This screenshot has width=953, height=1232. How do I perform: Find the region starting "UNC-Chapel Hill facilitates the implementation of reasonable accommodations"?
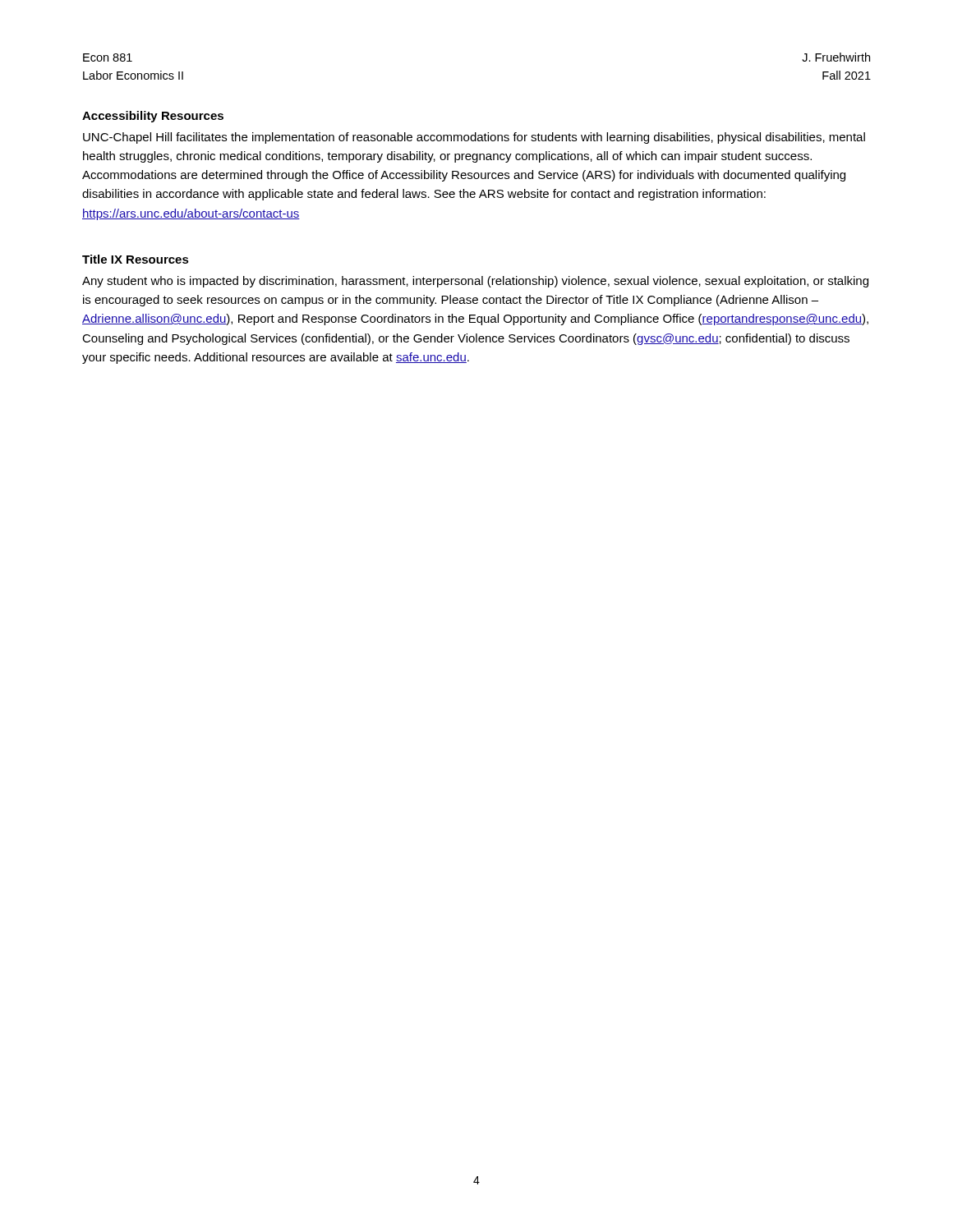(474, 175)
